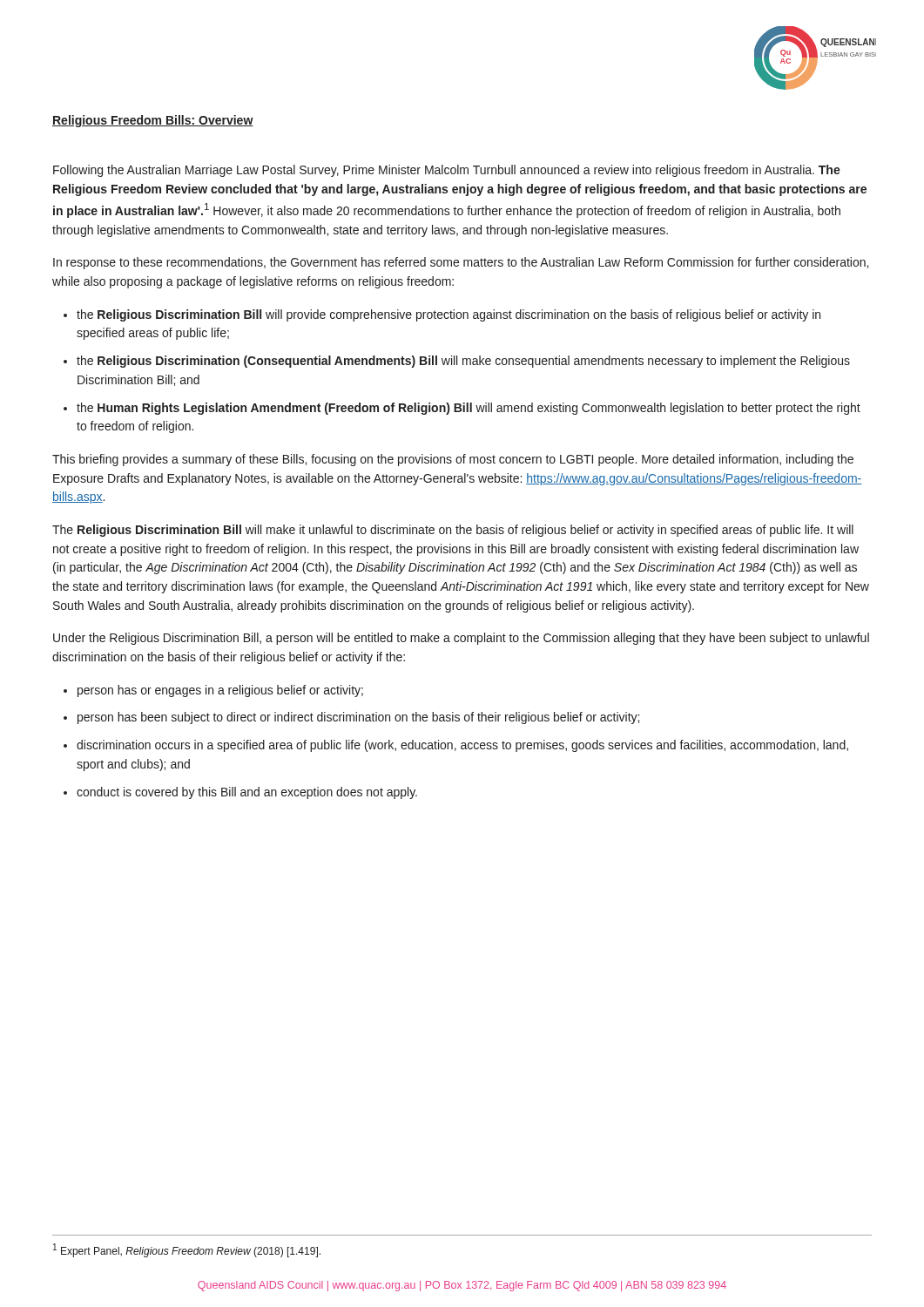This screenshot has width=924, height=1307.
Task: Locate the block of text that opens with "person has been subject"
Action: tap(359, 717)
